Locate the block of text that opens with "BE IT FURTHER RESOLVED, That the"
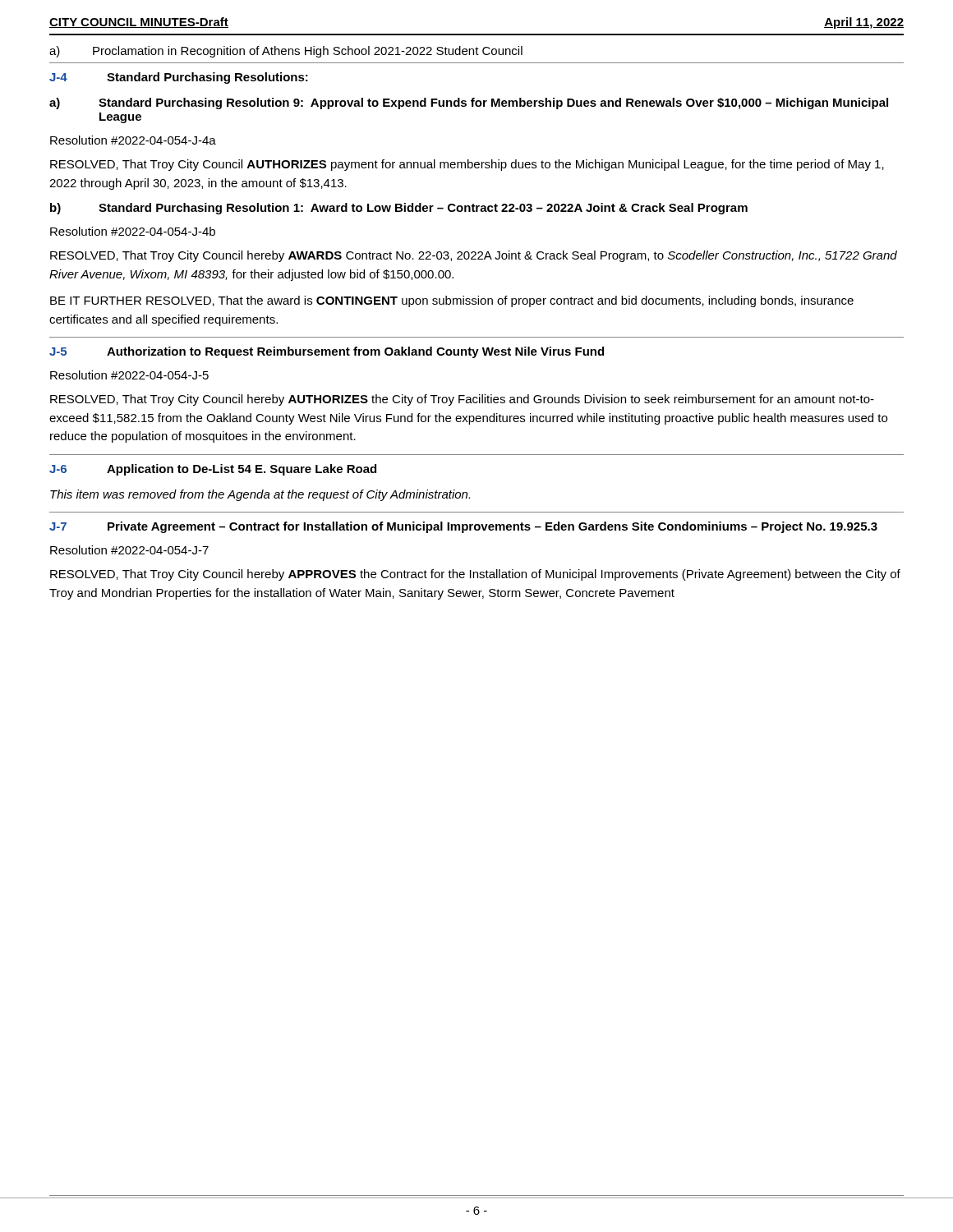The width and height of the screenshot is (953, 1232). (x=452, y=309)
